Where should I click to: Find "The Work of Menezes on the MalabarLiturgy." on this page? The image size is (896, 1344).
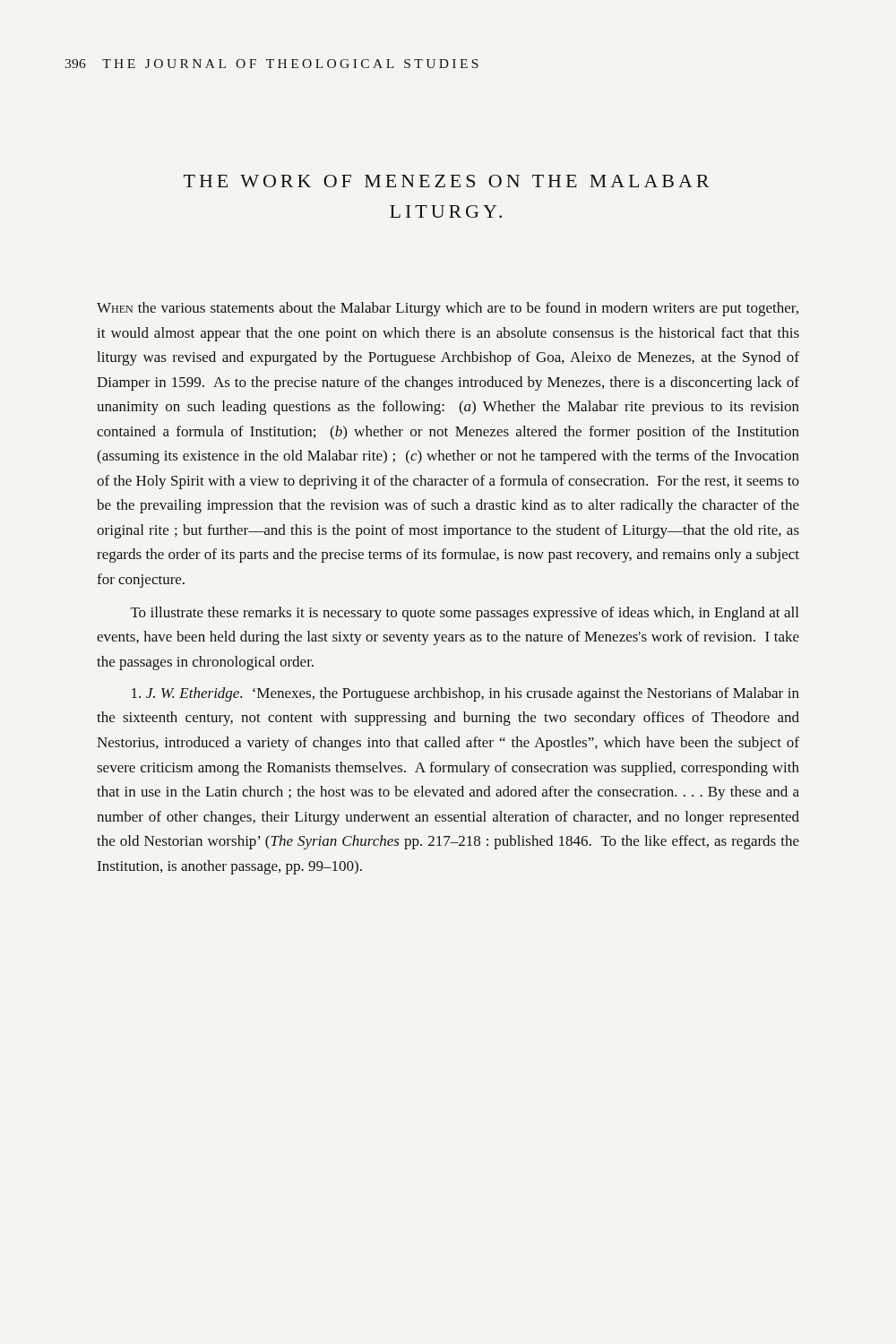click(x=448, y=196)
